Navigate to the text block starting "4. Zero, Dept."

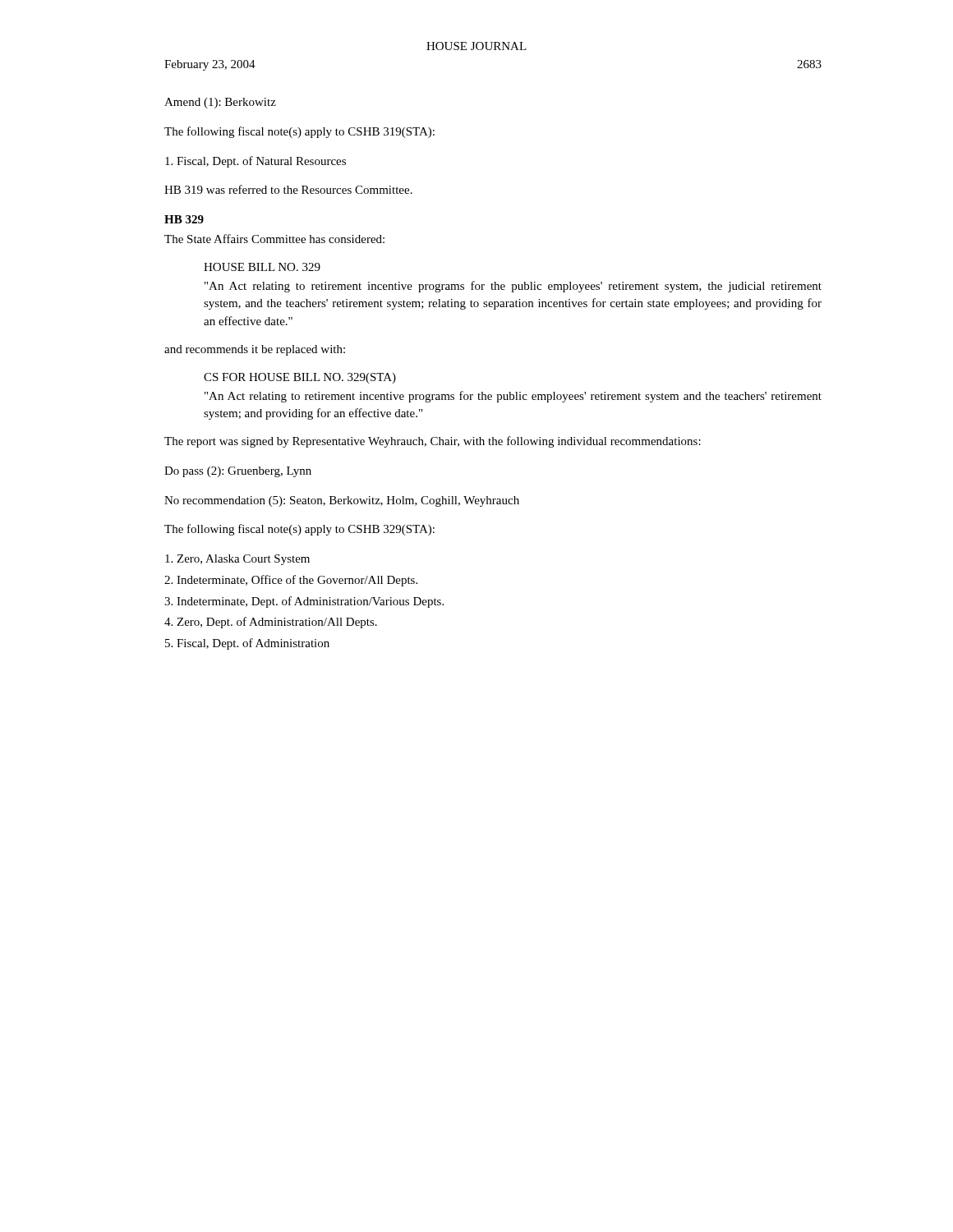pyautogui.click(x=271, y=622)
